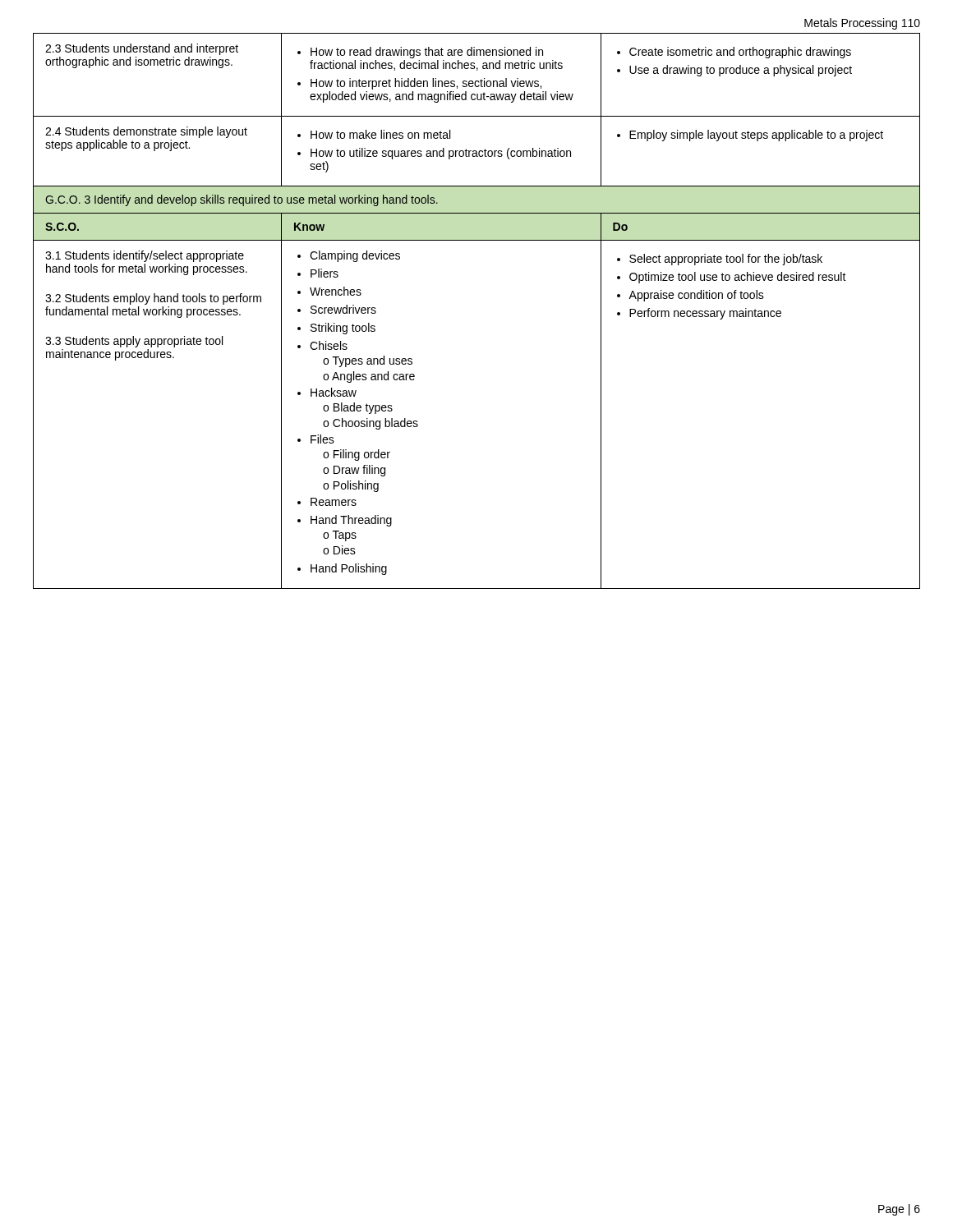
Task: Navigate to the text starting "How to read"
Action: [441, 74]
